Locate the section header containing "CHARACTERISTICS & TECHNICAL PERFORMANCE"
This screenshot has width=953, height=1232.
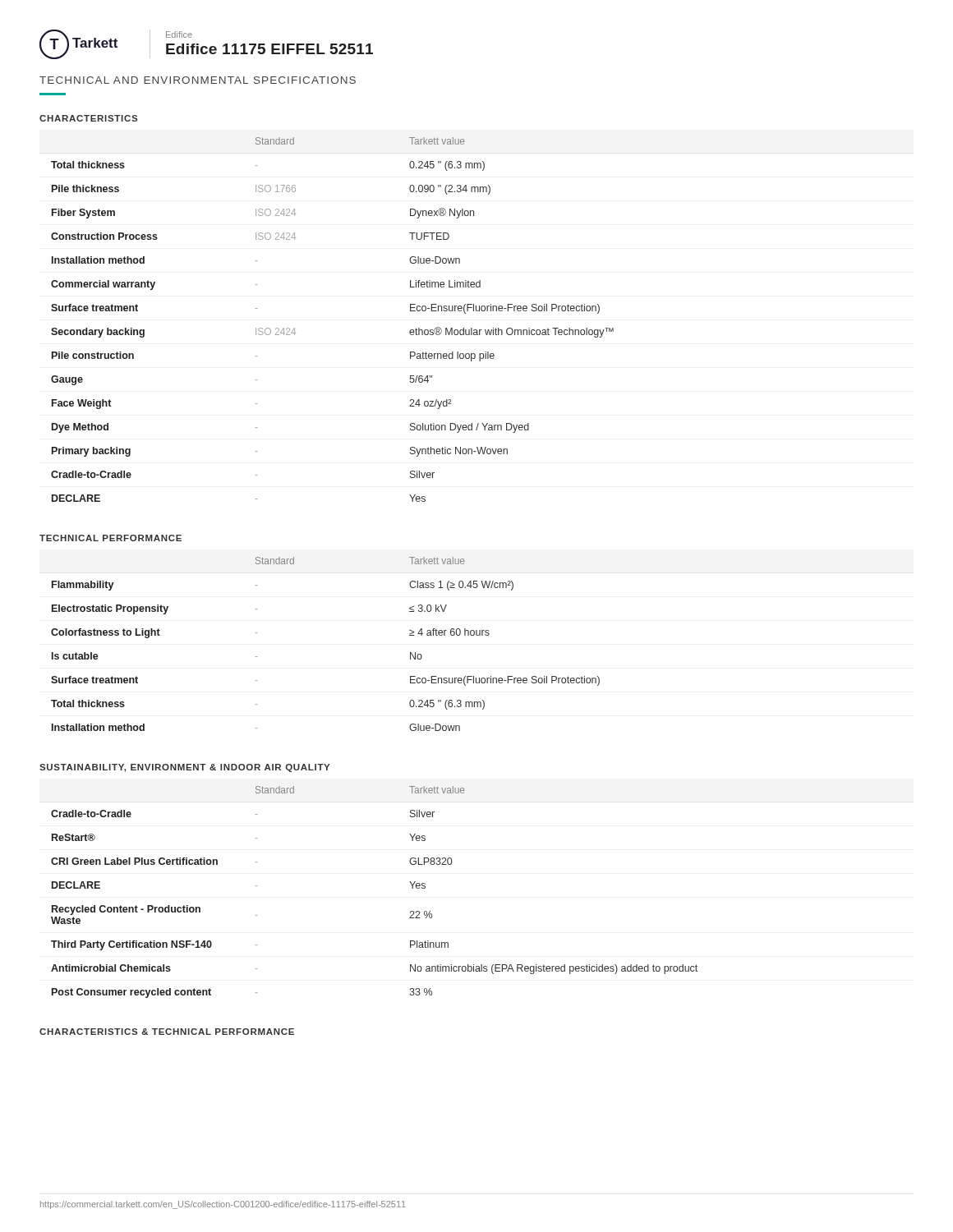pyautogui.click(x=167, y=1032)
